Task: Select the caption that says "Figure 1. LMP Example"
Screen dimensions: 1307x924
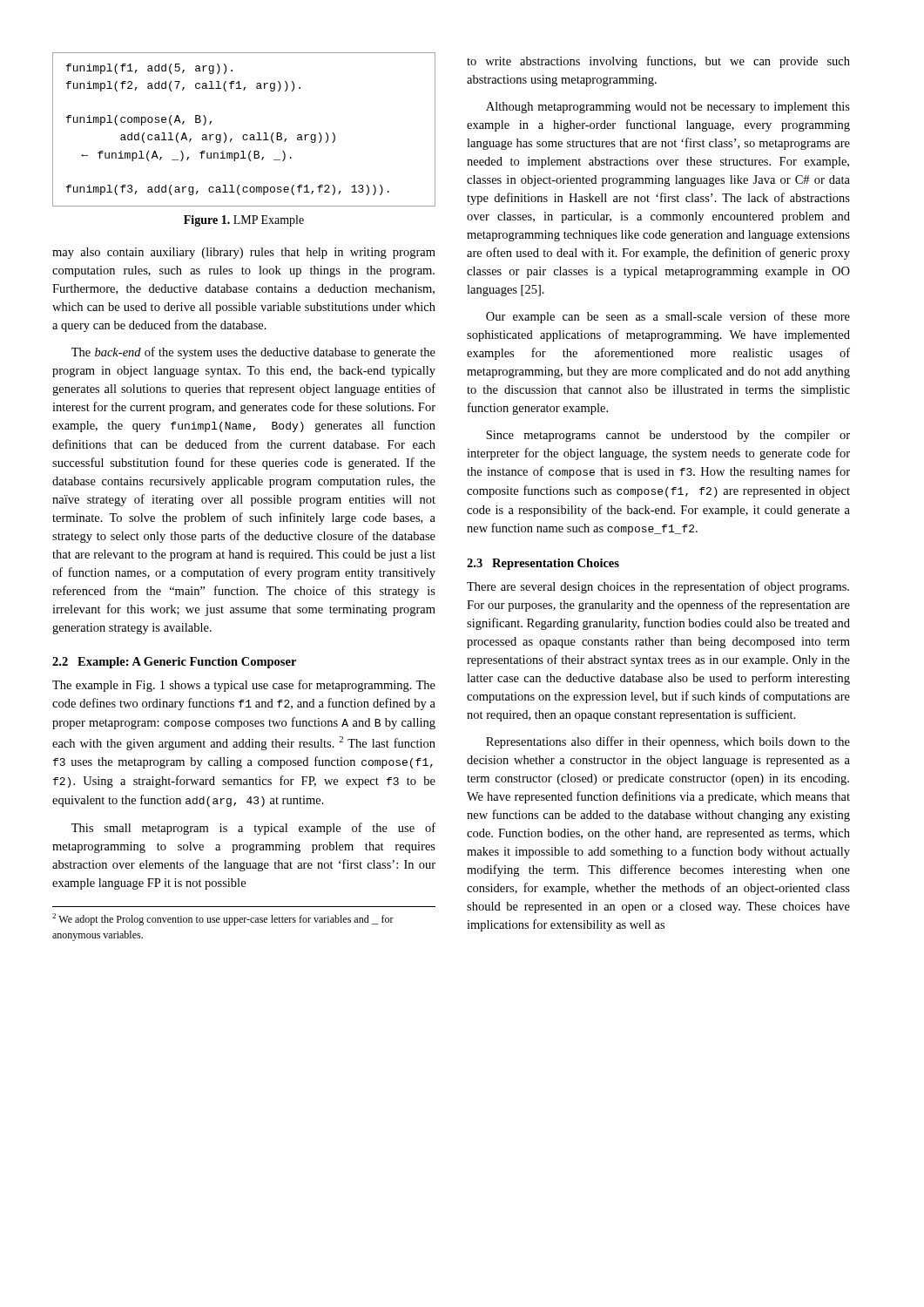Action: coord(244,220)
